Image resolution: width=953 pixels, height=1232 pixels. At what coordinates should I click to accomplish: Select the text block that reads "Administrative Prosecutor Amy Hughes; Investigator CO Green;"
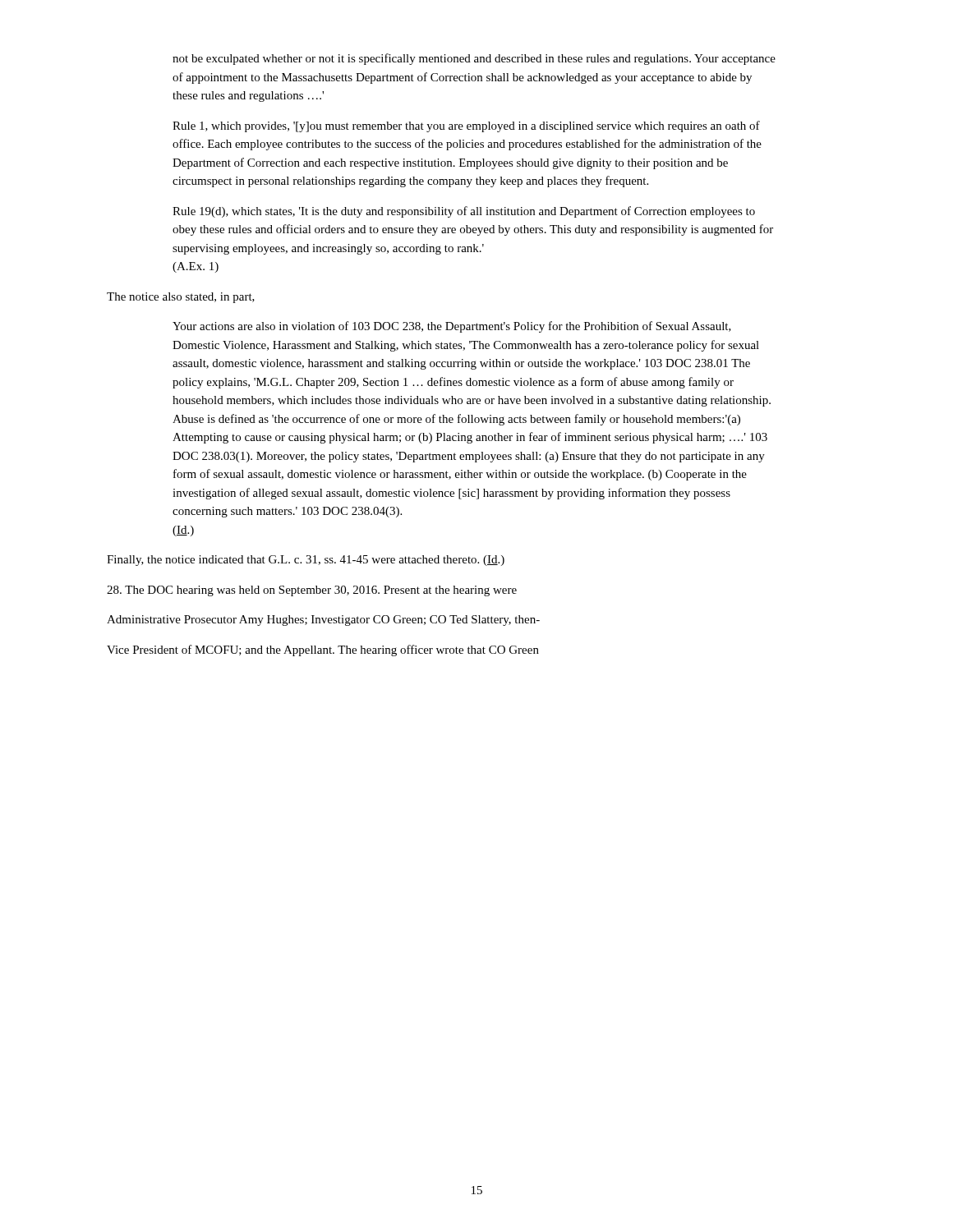click(x=323, y=619)
